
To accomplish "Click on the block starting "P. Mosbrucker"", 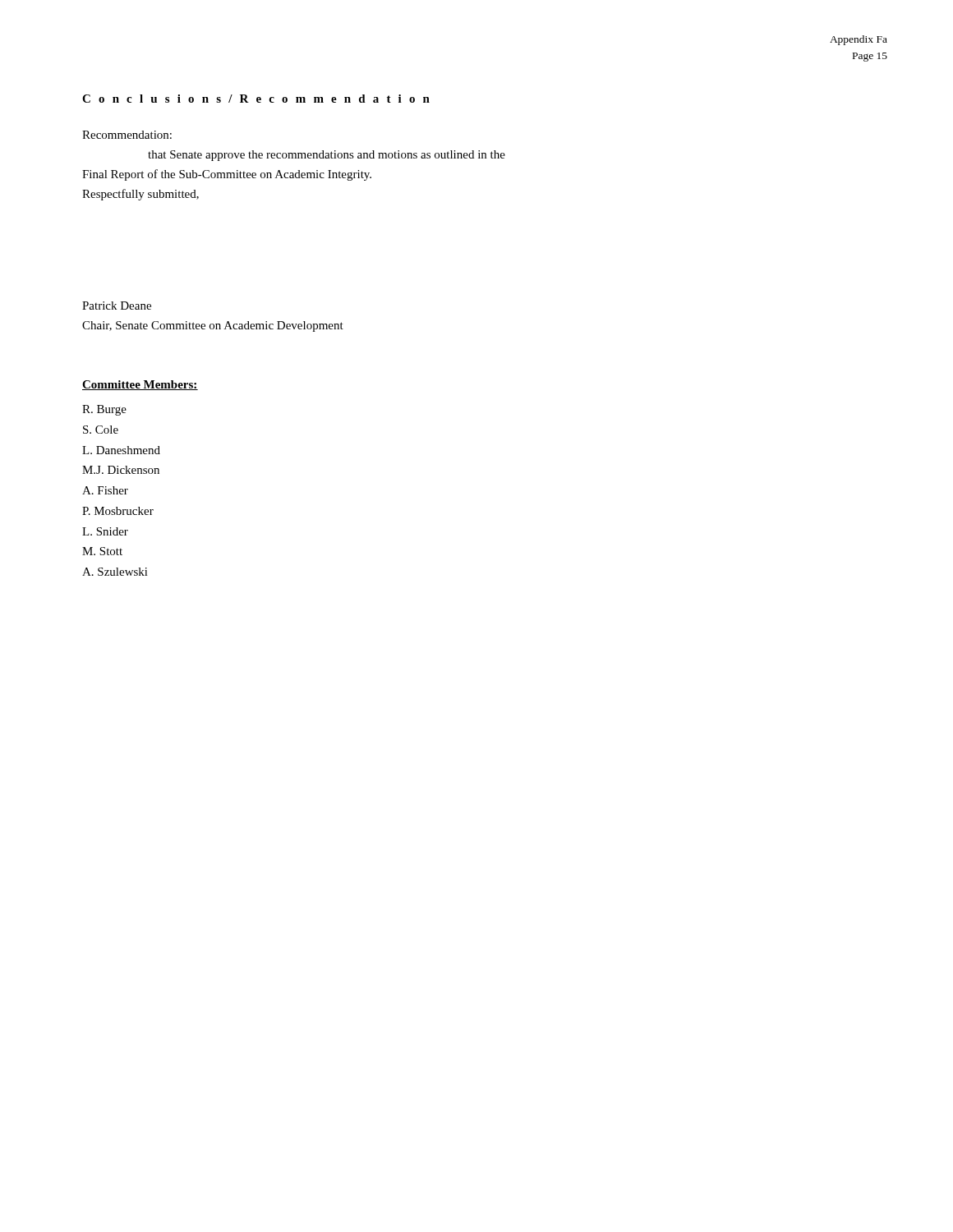I will click(118, 511).
